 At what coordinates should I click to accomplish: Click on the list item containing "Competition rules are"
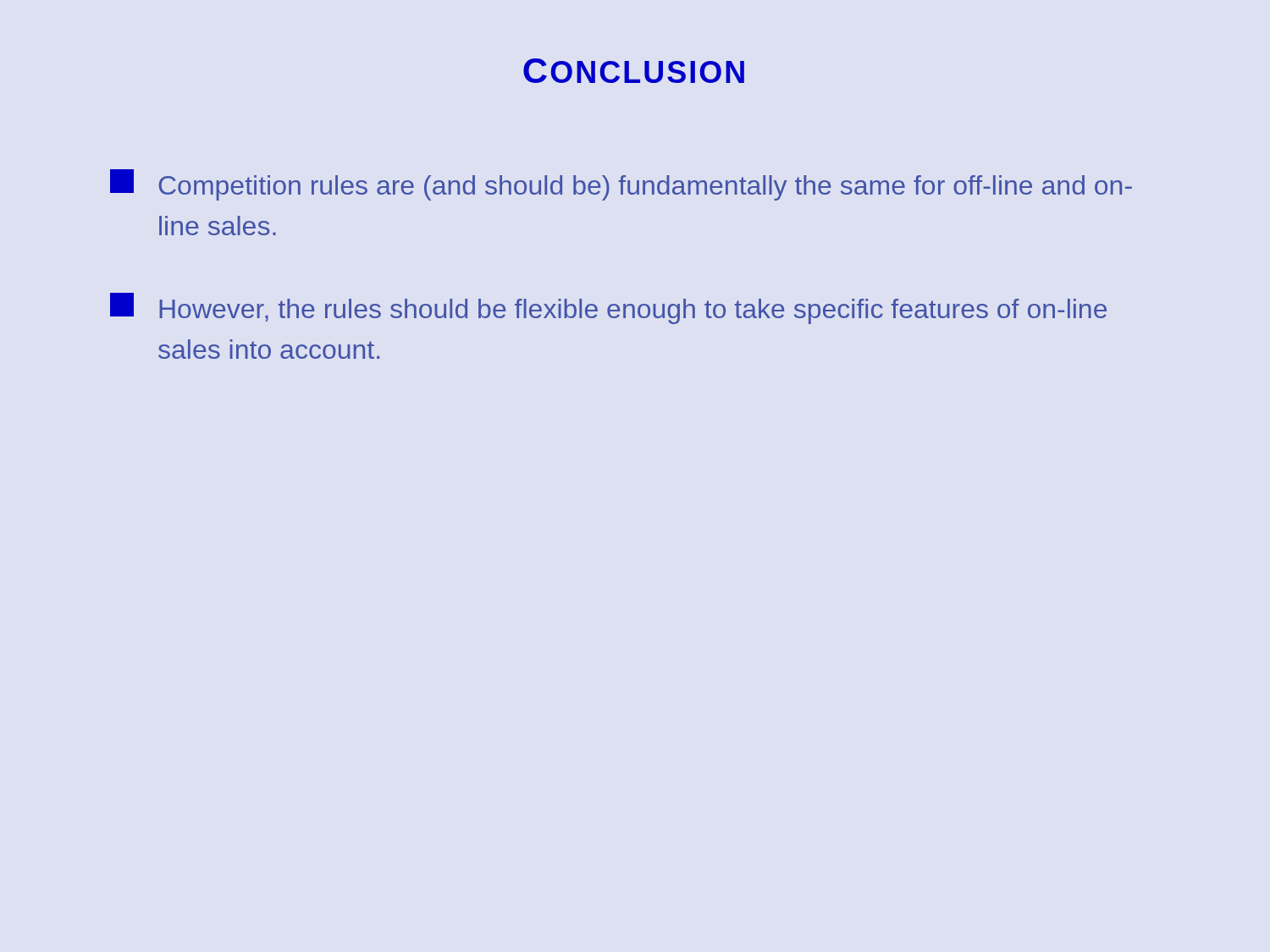click(635, 206)
